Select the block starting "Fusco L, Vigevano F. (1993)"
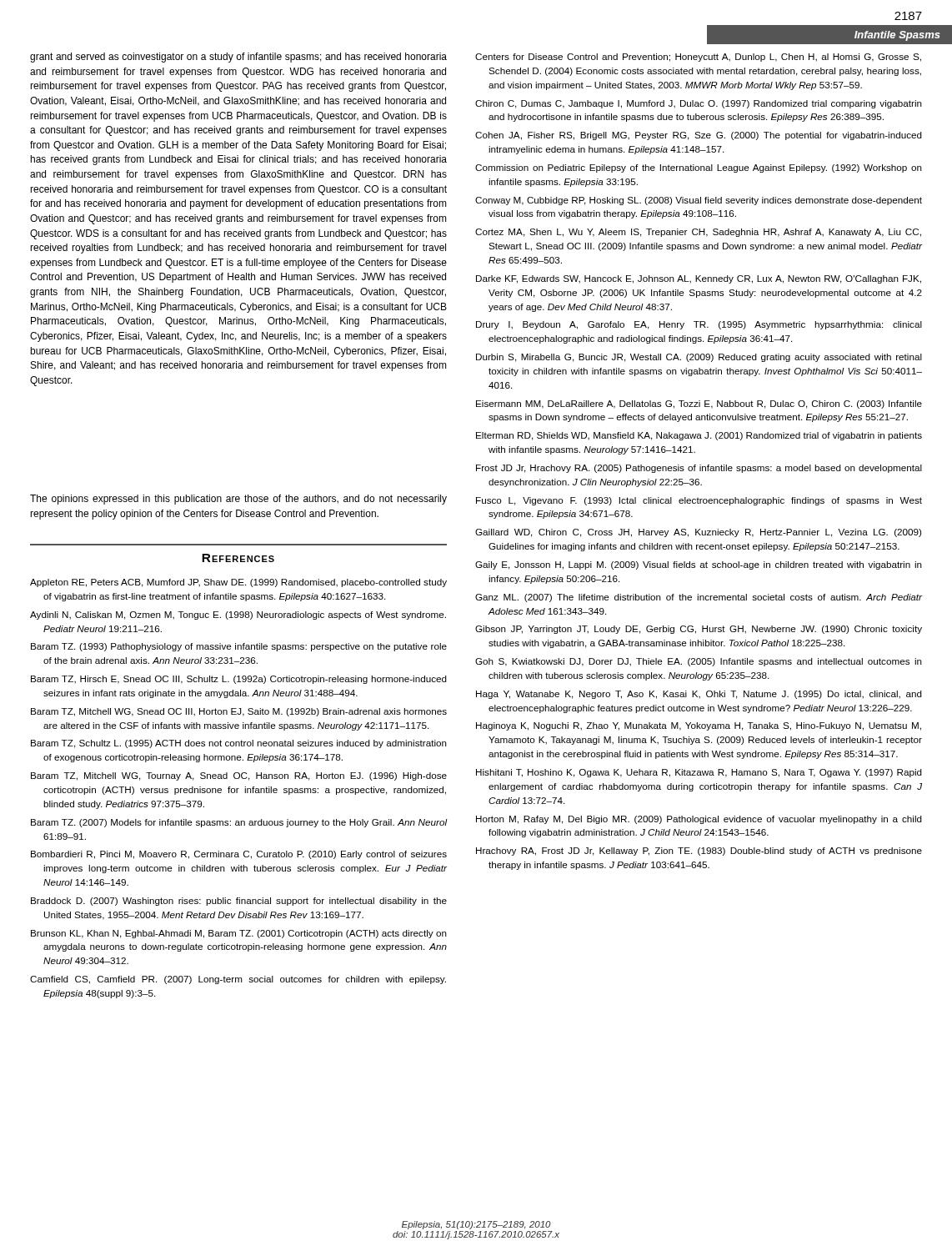 click(699, 507)
